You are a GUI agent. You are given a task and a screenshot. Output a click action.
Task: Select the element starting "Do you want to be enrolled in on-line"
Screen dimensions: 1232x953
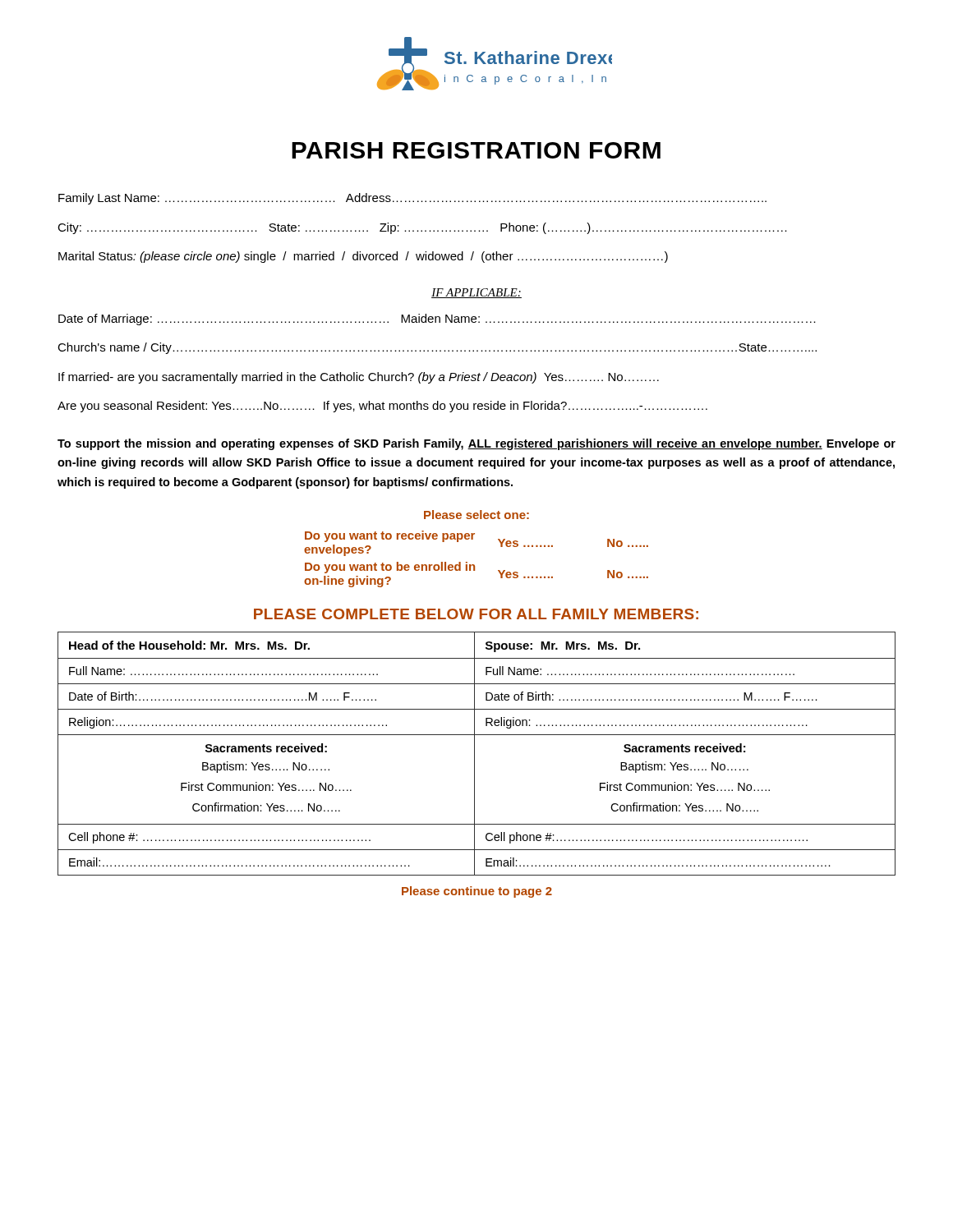(x=476, y=573)
